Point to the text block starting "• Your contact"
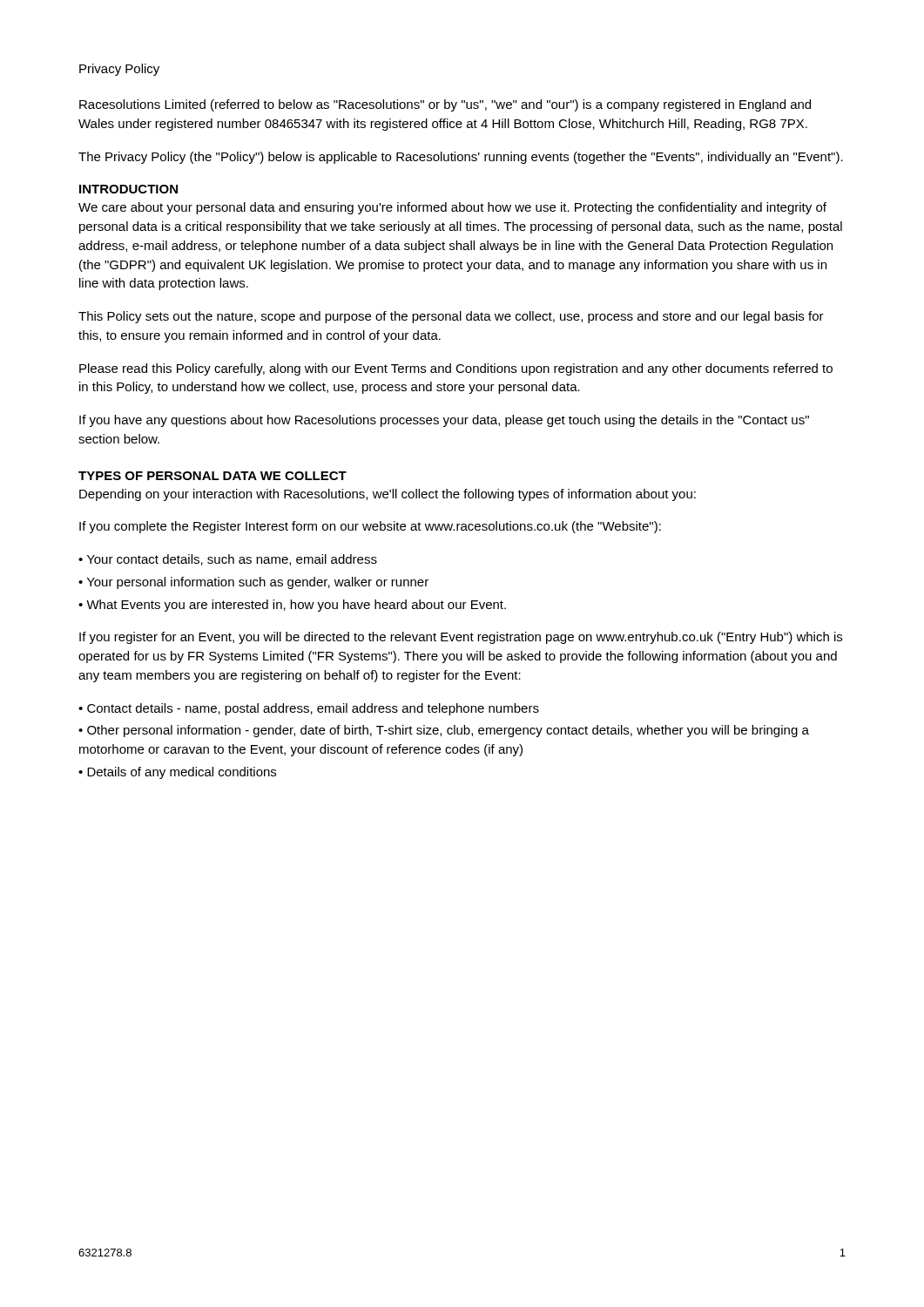The width and height of the screenshot is (924, 1307). tap(228, 559)
